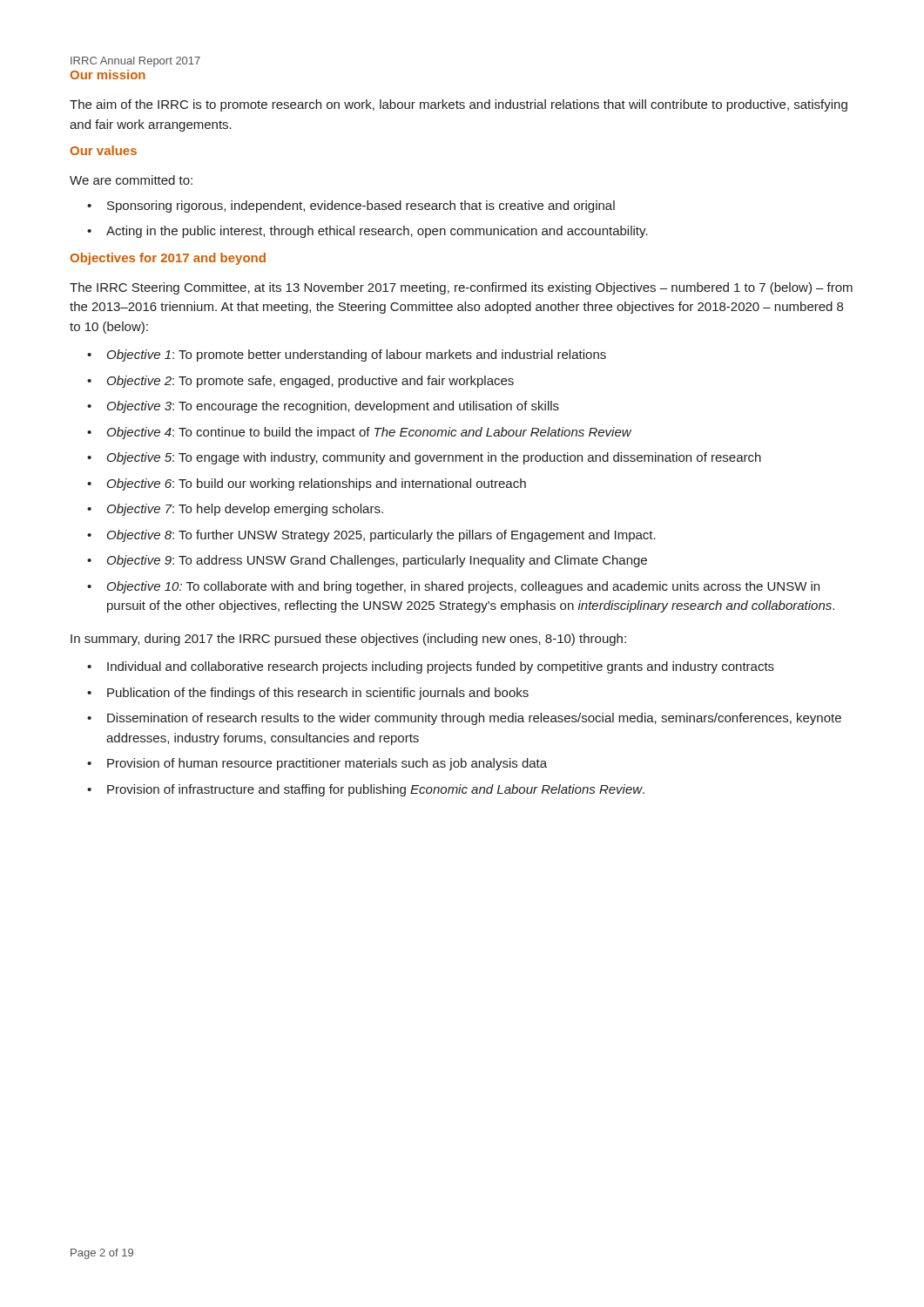Screen dimensions: 1307x924
Task: Click where it says "We are committed to:"
Action: point(131,180)
